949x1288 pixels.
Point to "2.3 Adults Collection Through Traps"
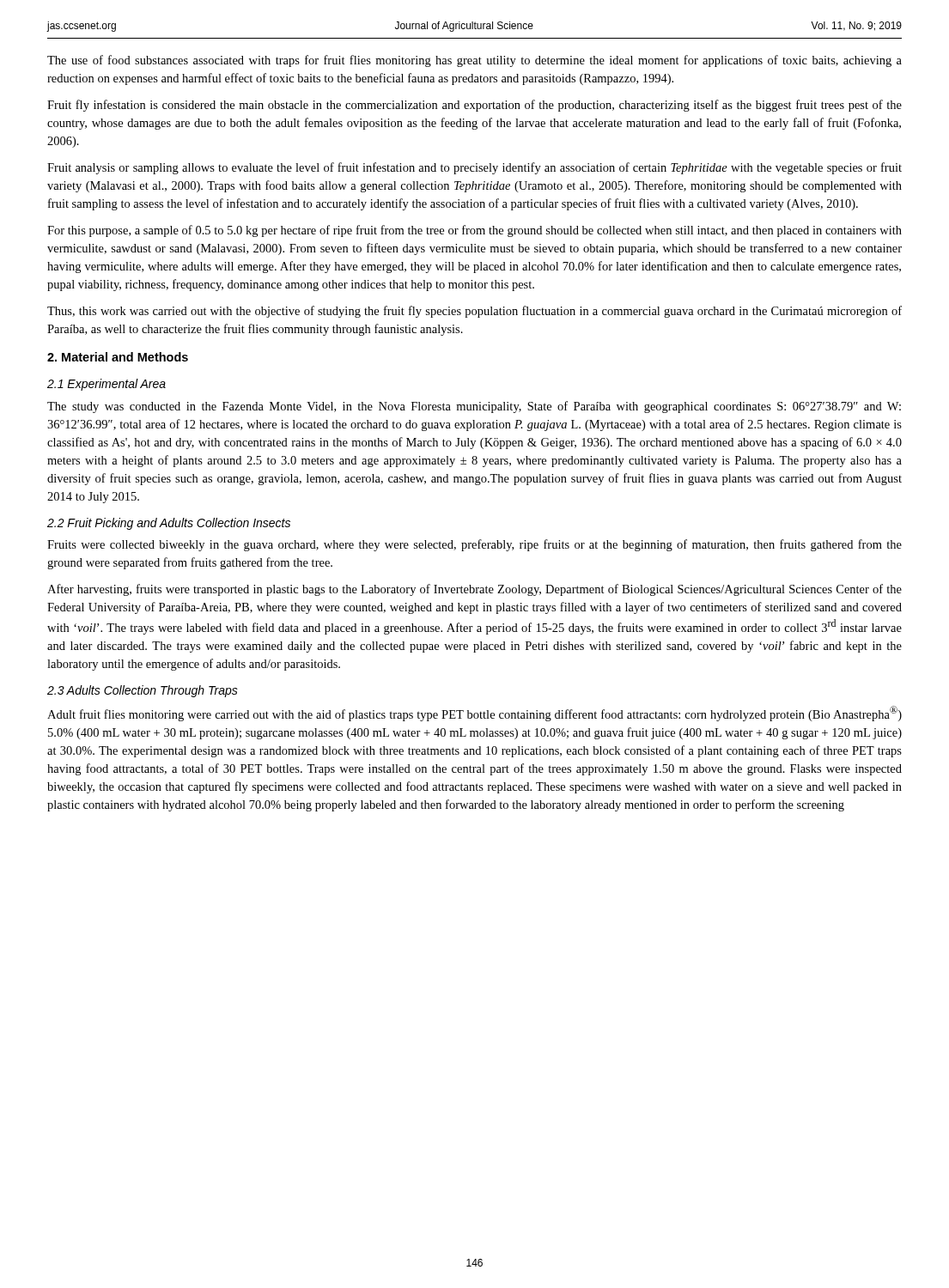point(143,691)
